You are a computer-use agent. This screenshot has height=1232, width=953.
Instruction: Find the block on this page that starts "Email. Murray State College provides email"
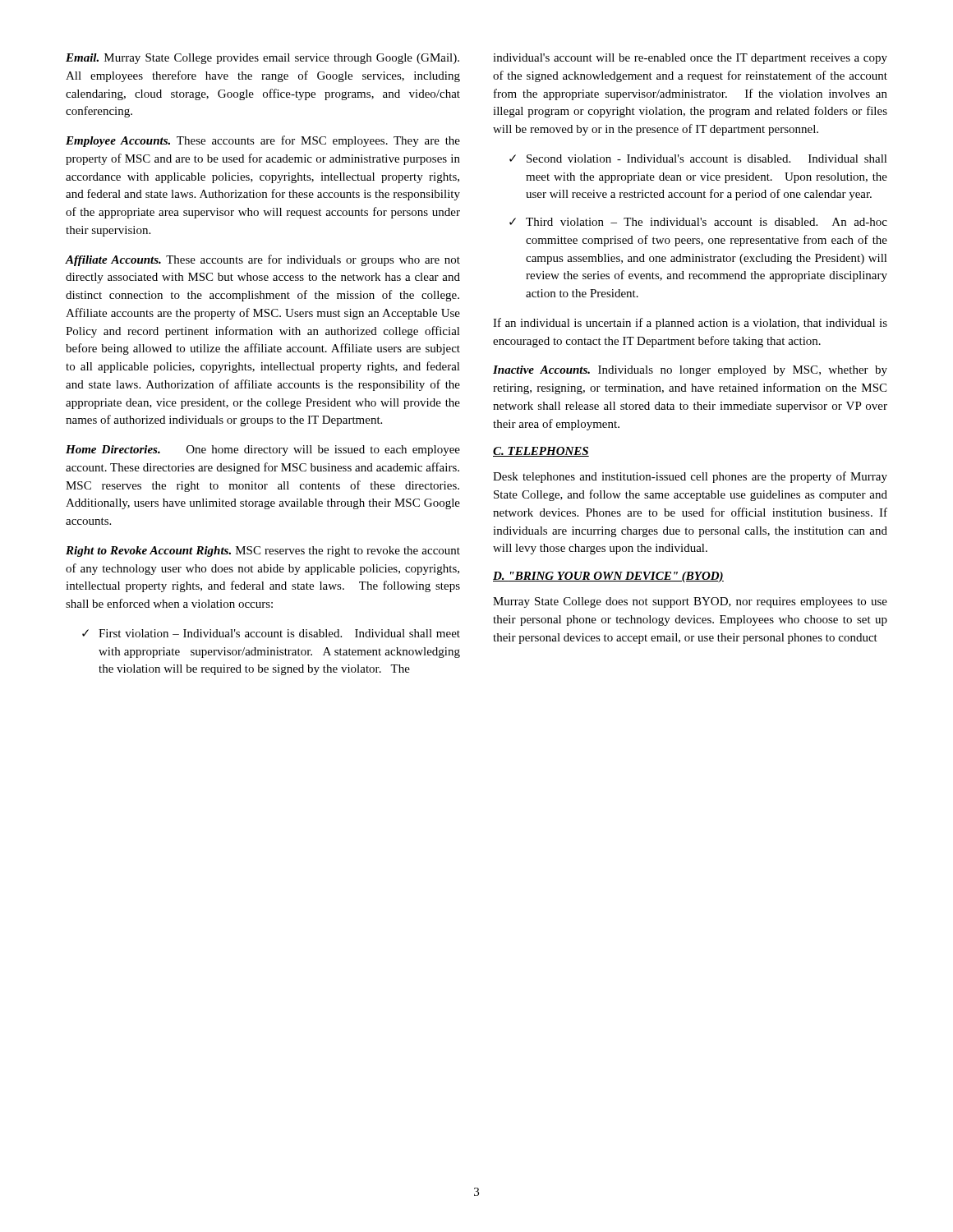pyautogui.click(x=263, y=85)
